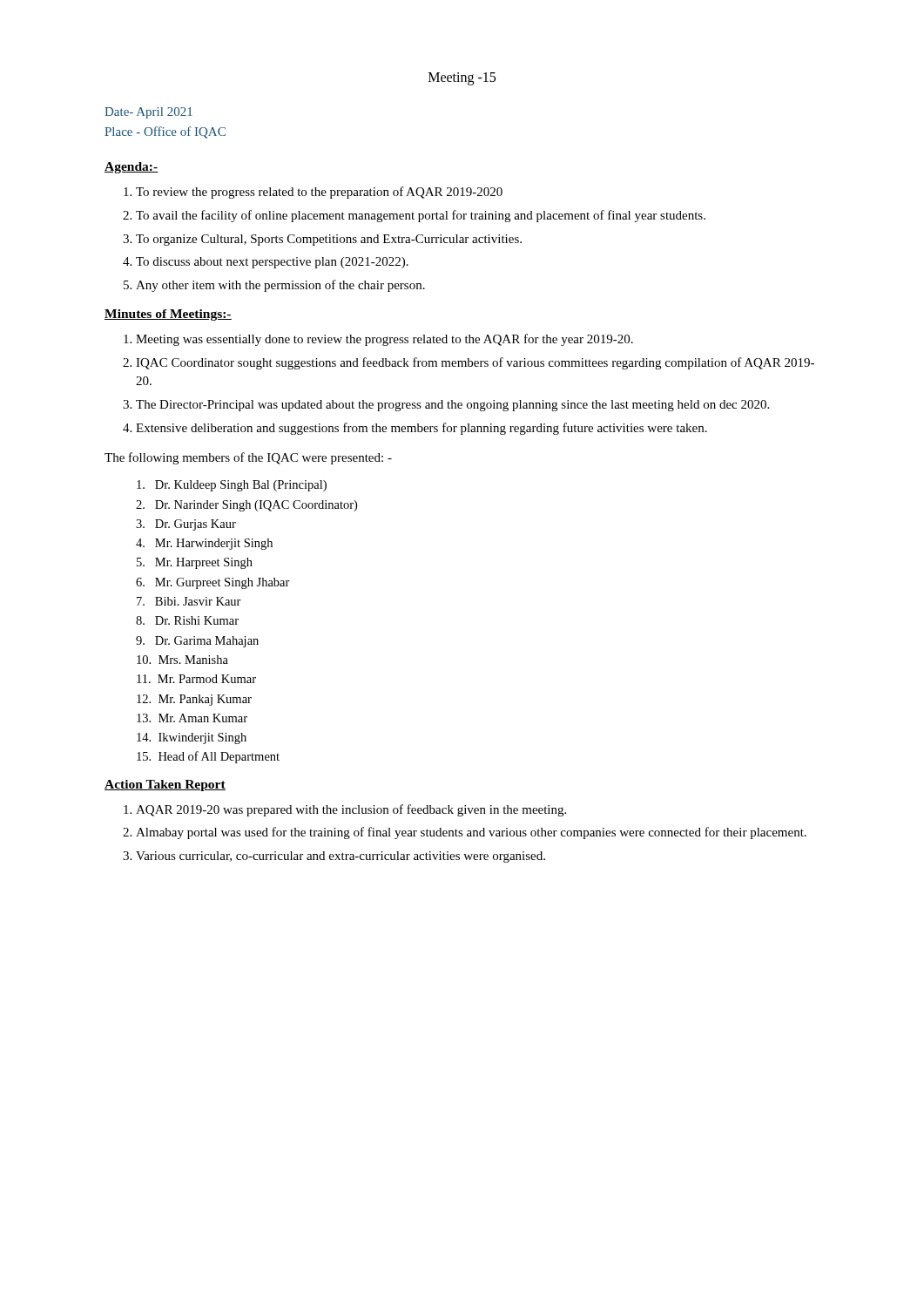Point to the block beginning "To discuss about next"
Viewport: 924px width, 1307px height.
(x=272, y=262)
